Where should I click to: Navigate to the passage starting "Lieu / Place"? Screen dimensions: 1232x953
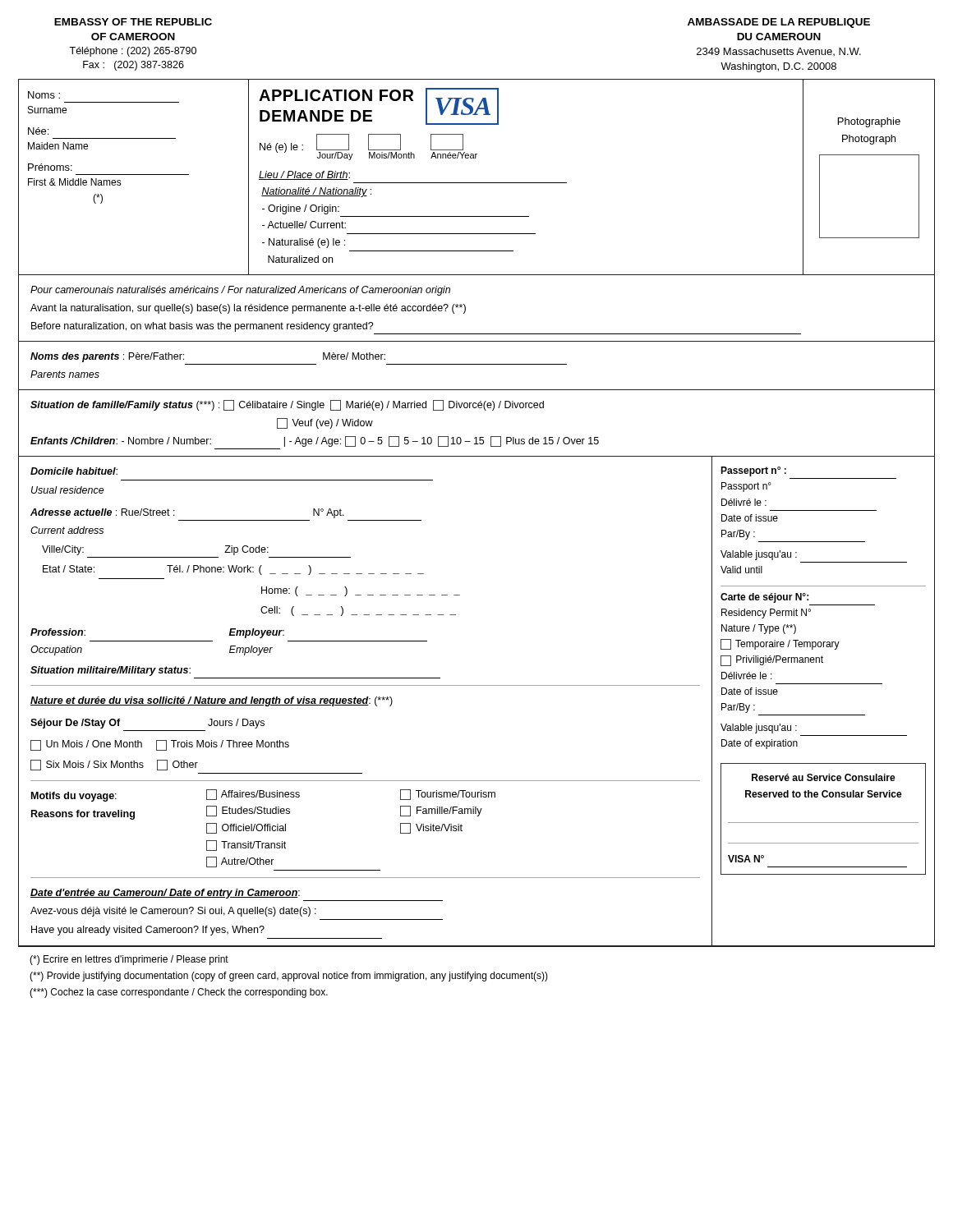point(527,217)
